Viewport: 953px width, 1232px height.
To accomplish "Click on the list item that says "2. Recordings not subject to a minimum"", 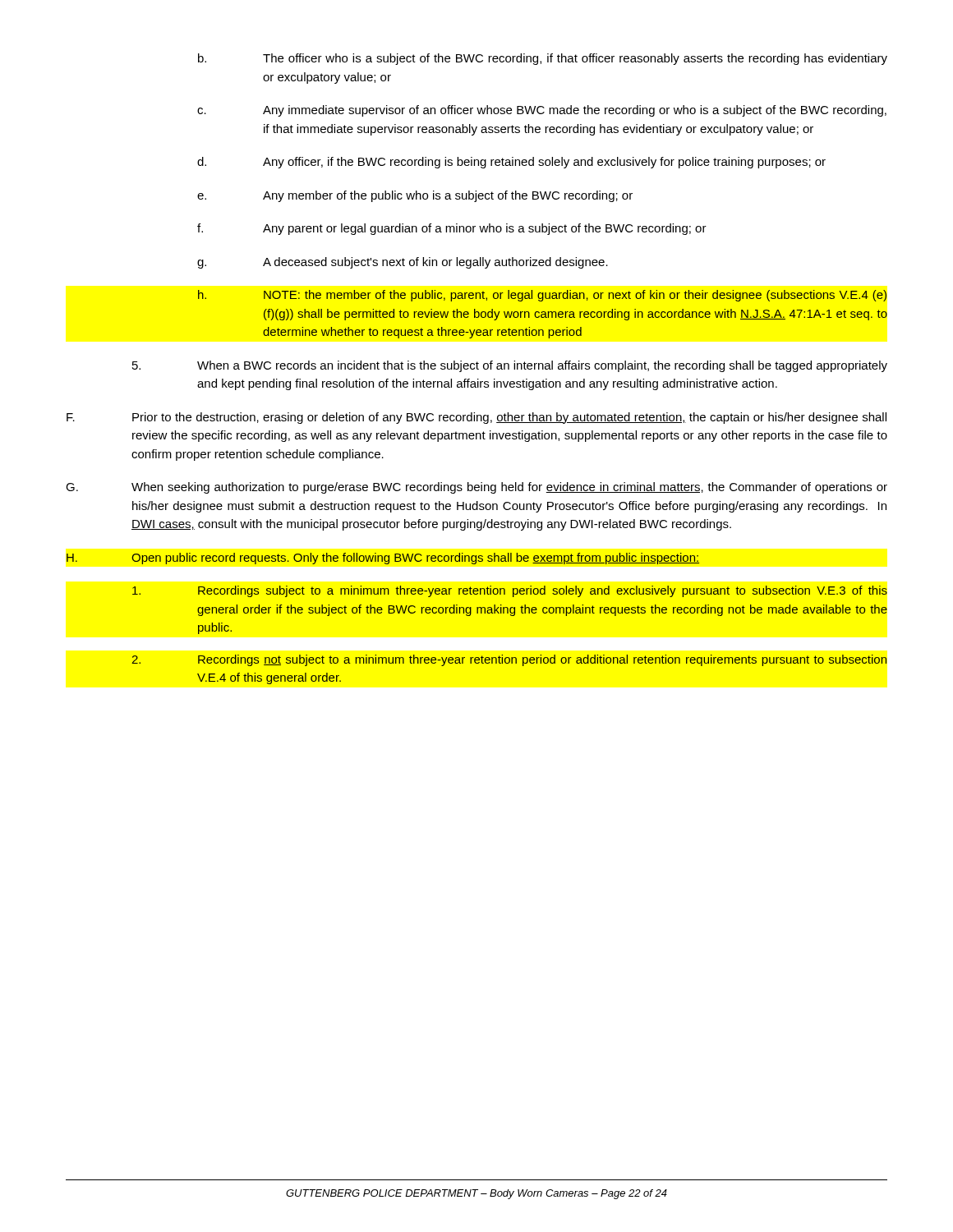I will [476, 669].
